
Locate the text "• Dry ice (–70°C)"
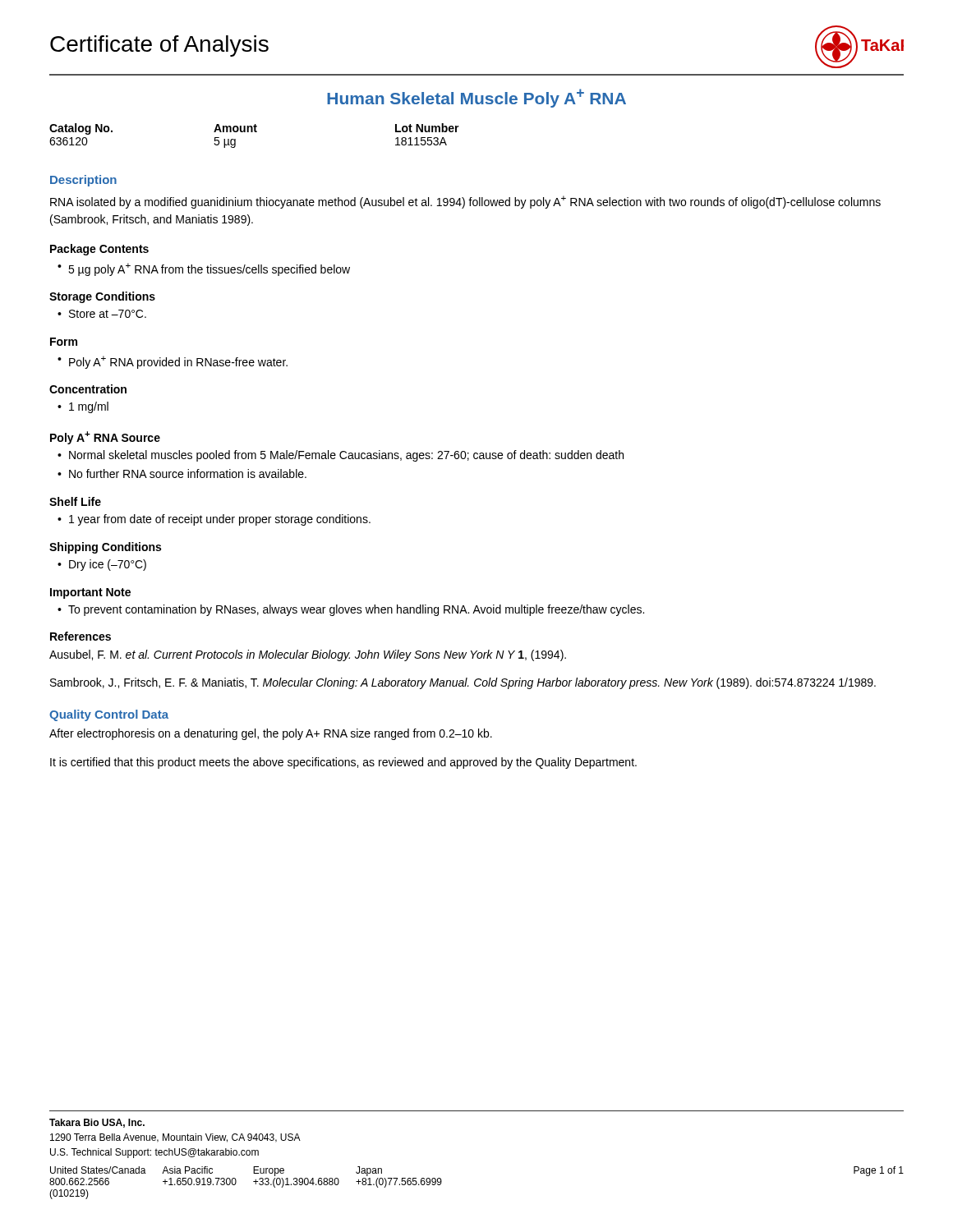coord(102,565)
